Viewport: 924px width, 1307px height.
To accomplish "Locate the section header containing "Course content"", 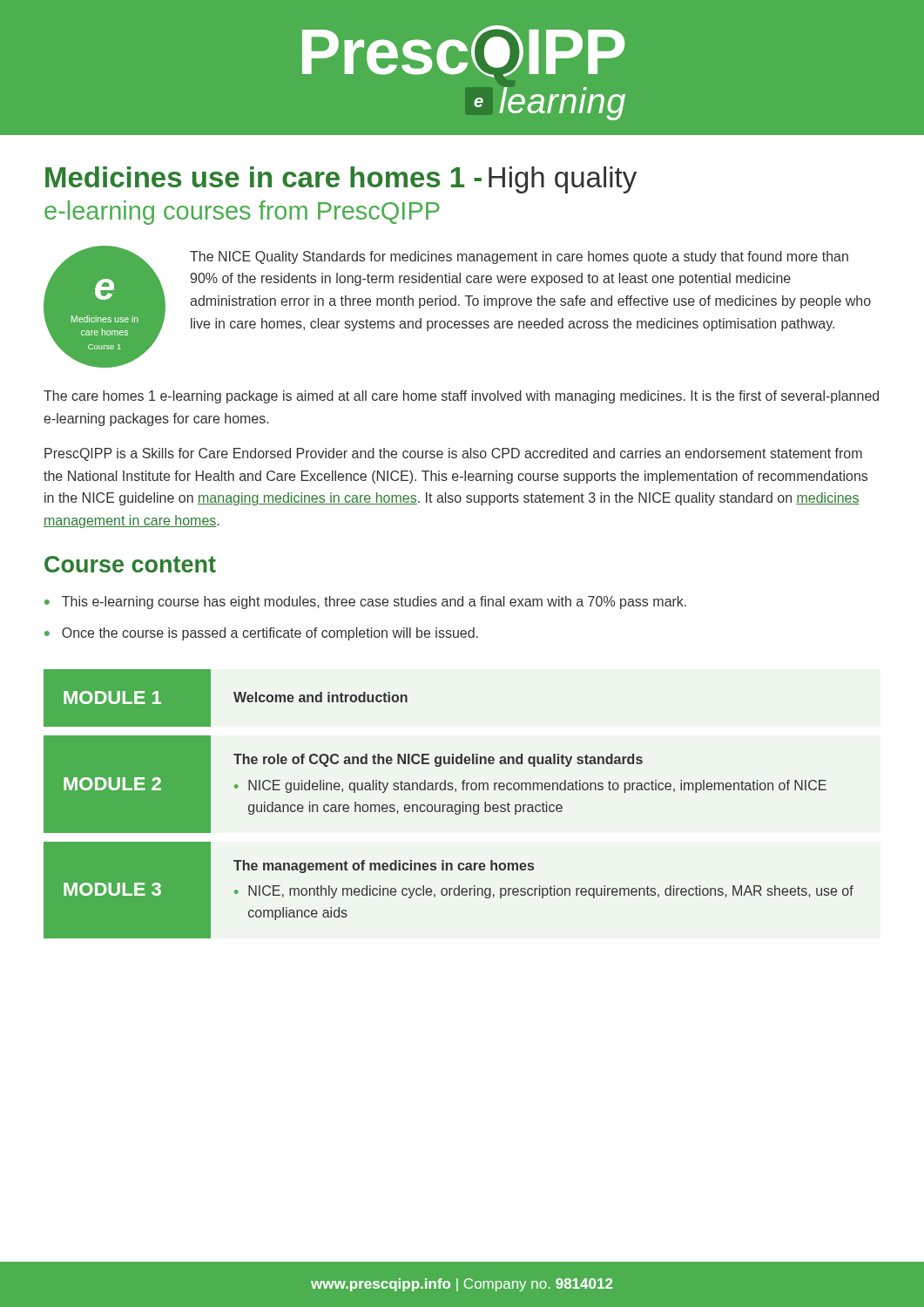I will point(130,565).
